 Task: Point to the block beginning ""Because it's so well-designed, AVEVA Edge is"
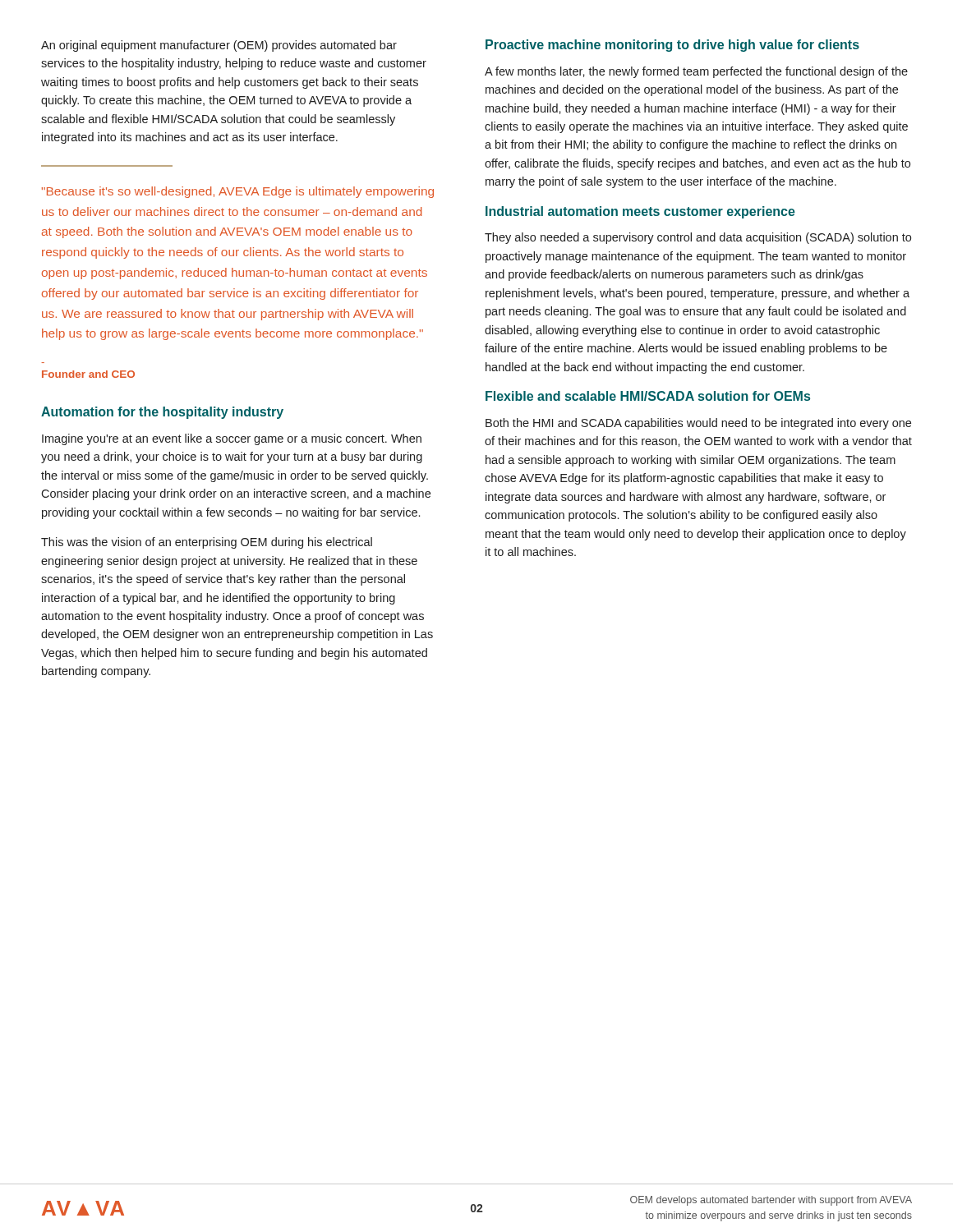[x=238, y=281]
